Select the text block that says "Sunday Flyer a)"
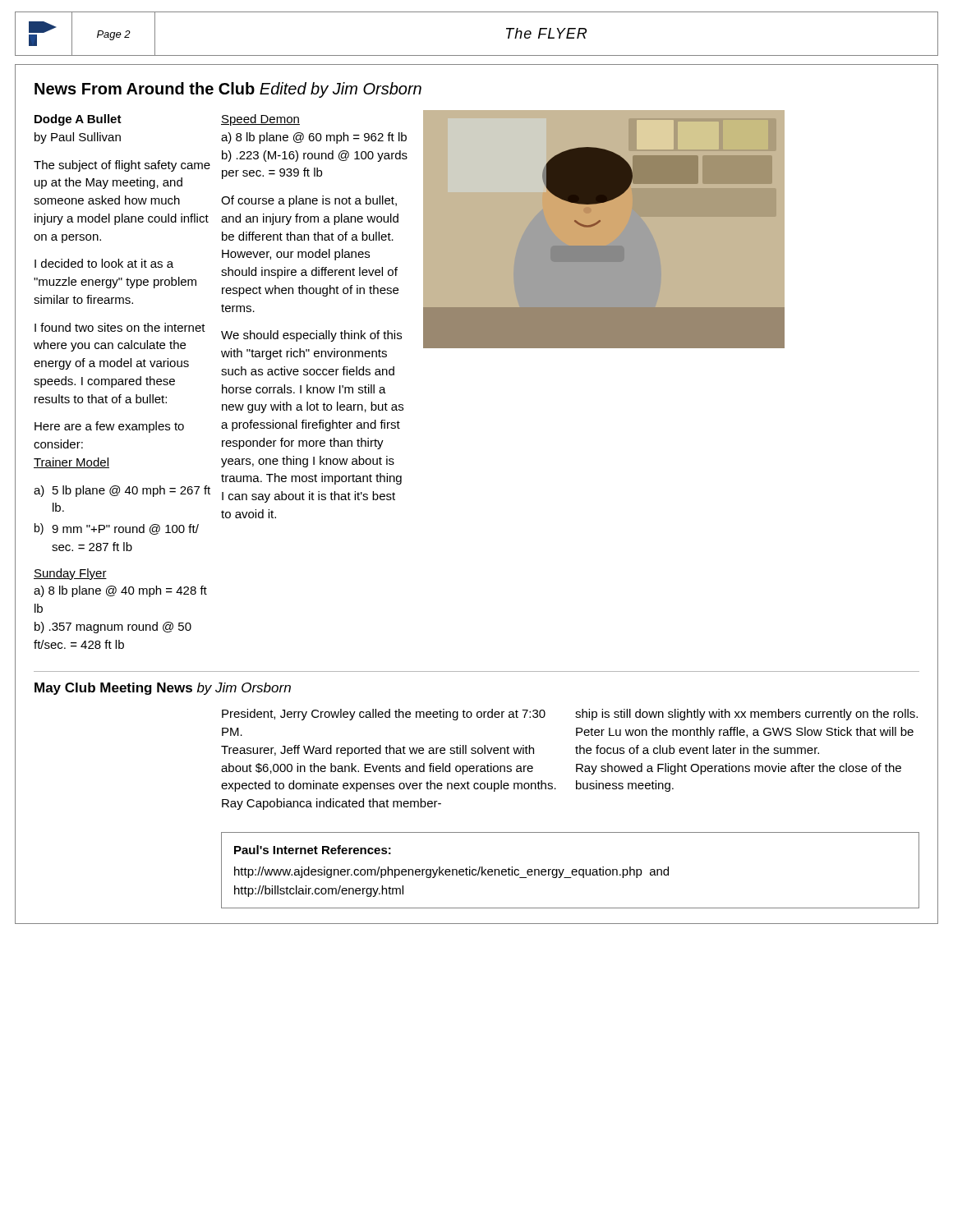953x1232 pixels. 70,574
